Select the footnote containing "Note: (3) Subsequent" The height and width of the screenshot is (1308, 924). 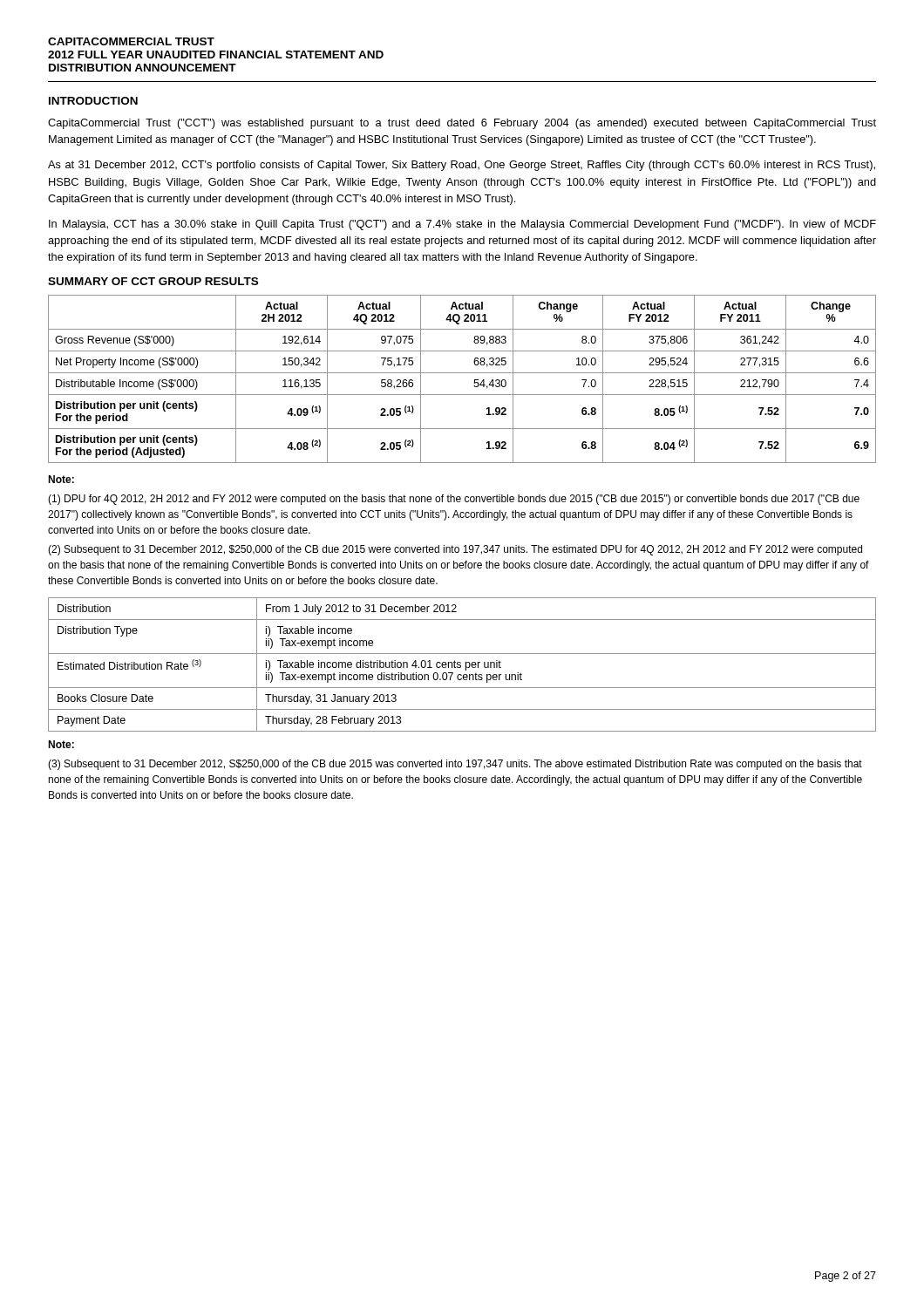pos(462,770)
